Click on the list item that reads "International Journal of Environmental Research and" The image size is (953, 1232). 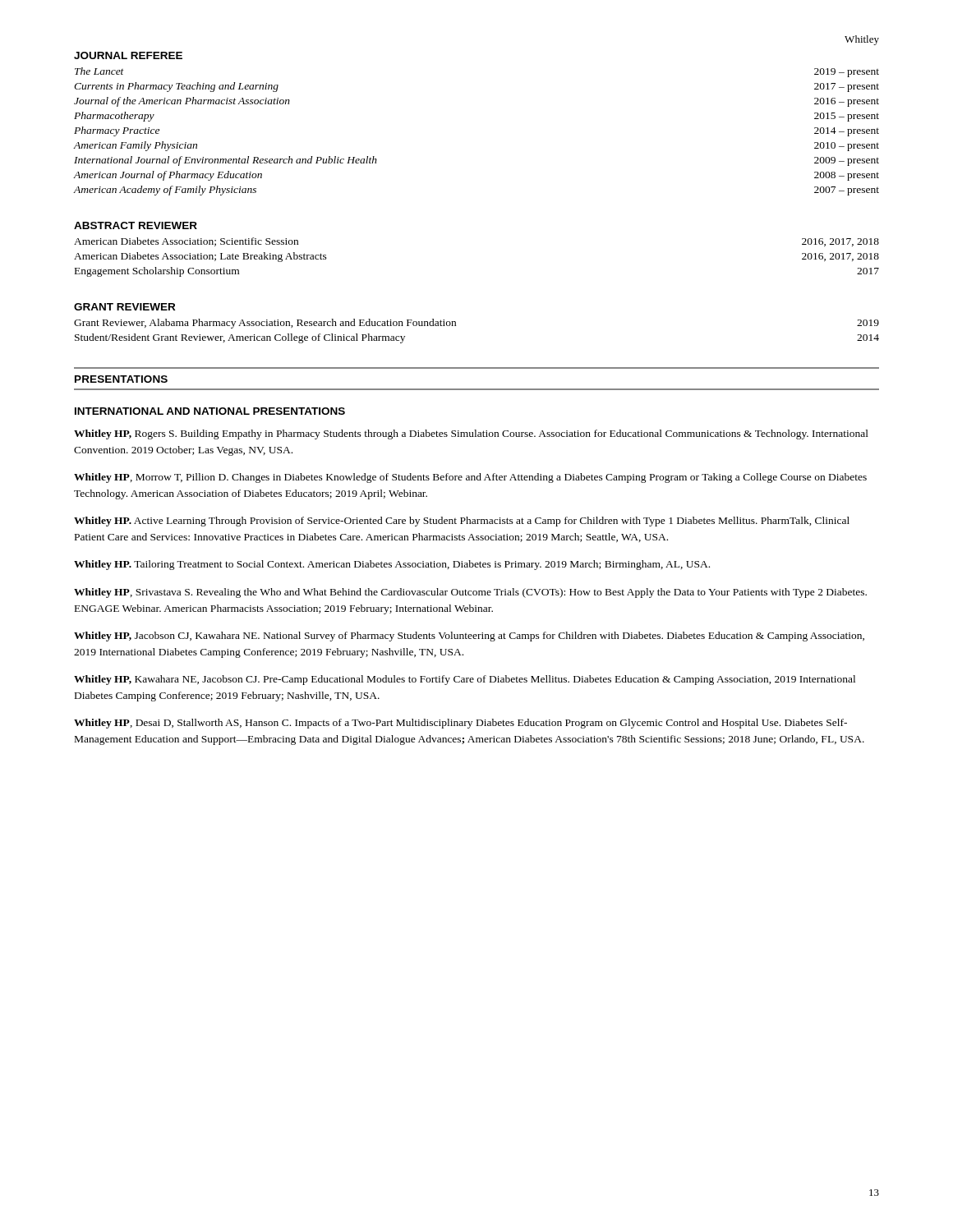[x=223, y=161]
